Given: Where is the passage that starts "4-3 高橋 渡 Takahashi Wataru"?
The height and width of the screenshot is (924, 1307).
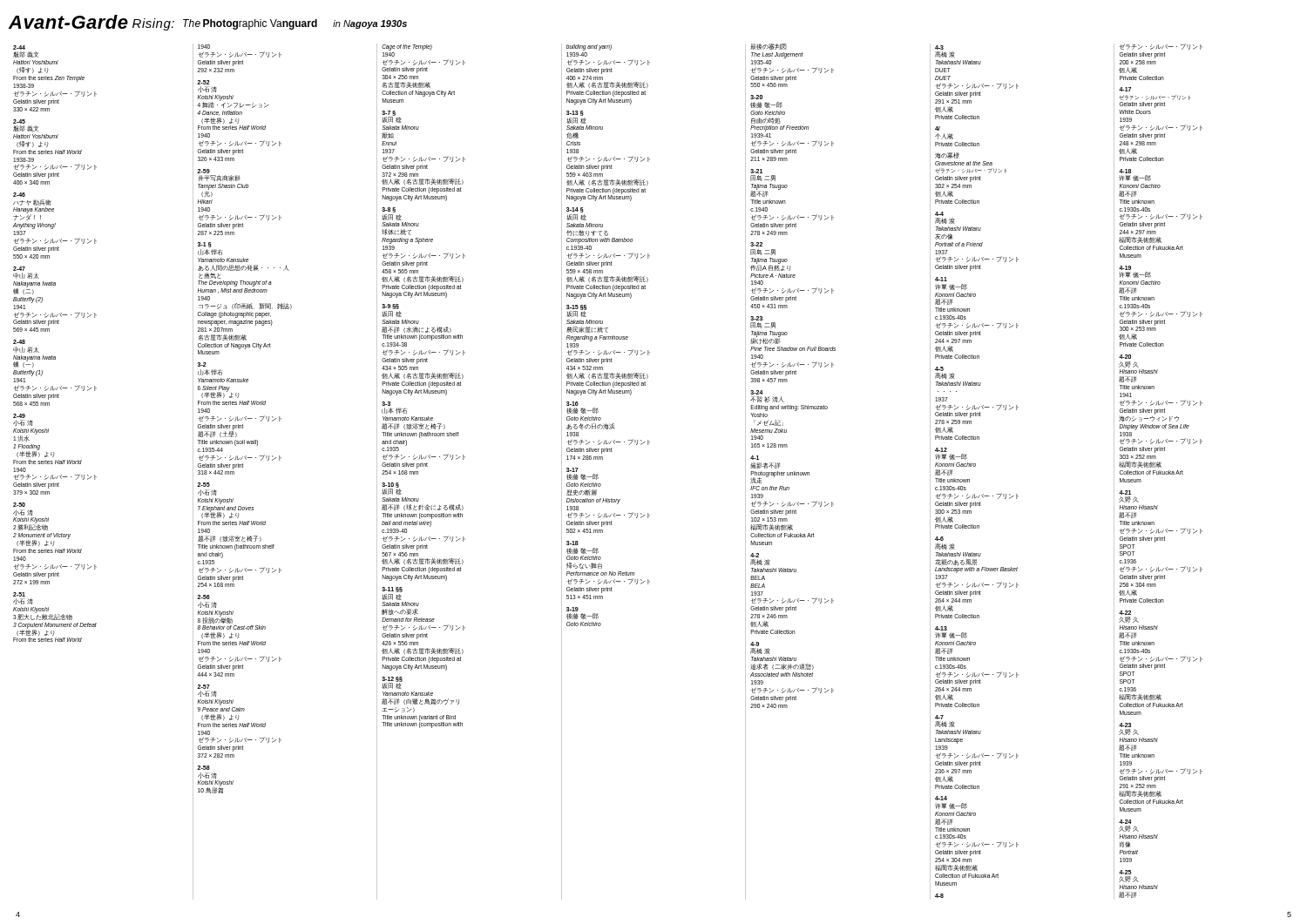Looking at the screenshot, I should click(939, 47).
